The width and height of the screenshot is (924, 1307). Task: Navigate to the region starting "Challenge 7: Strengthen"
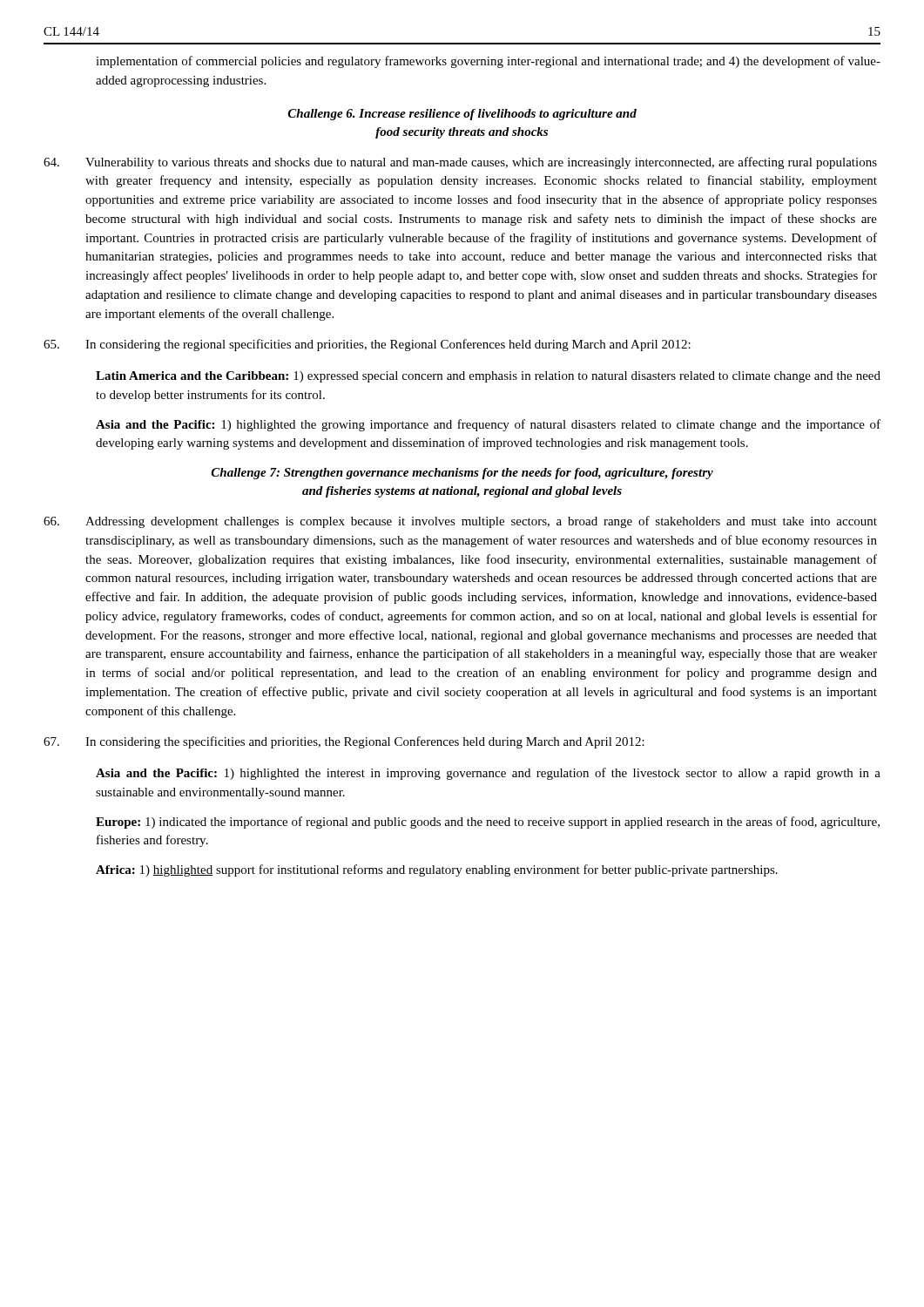coord(462,481)
